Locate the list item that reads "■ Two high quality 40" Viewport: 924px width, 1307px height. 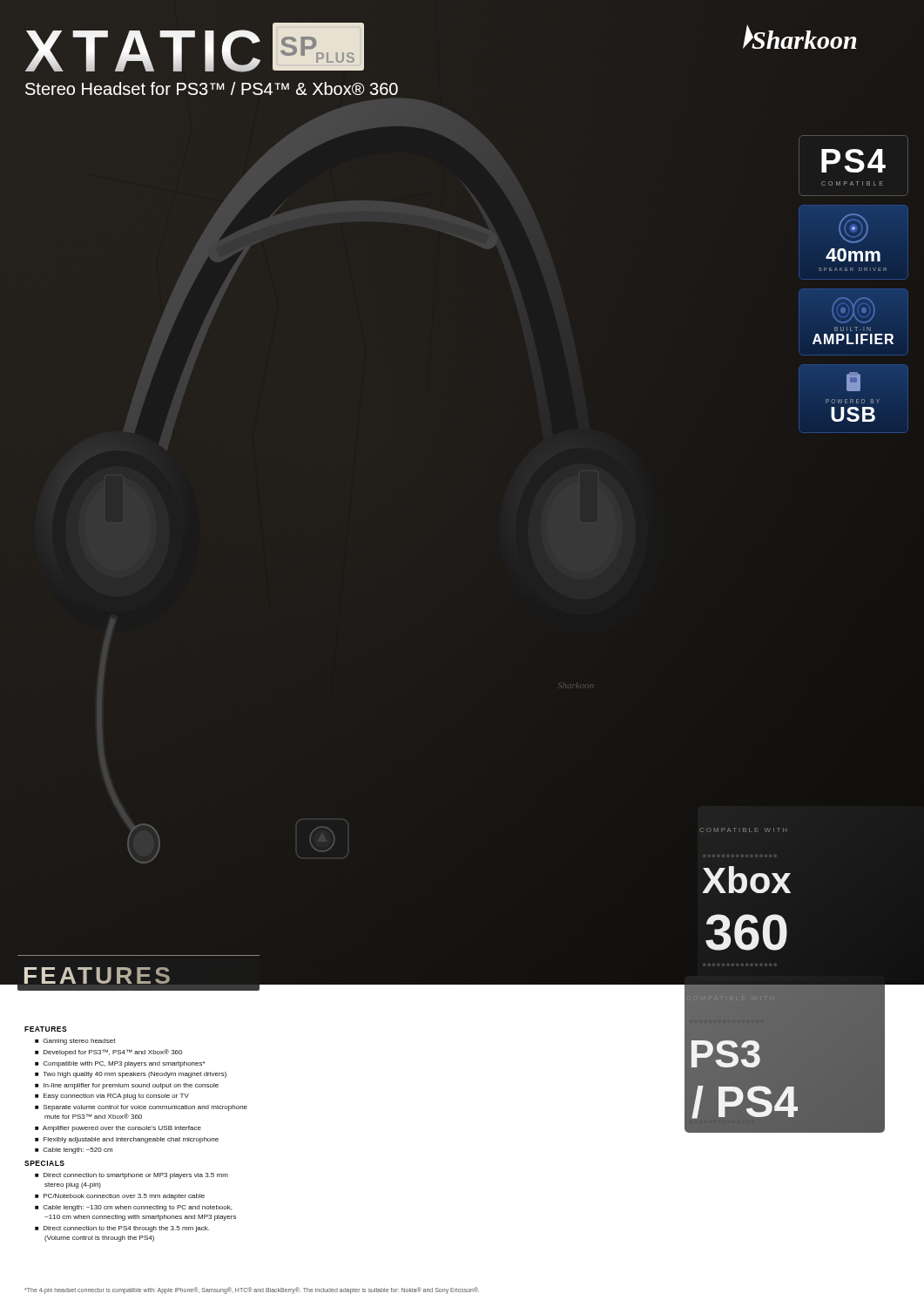tap(131, 1074)
